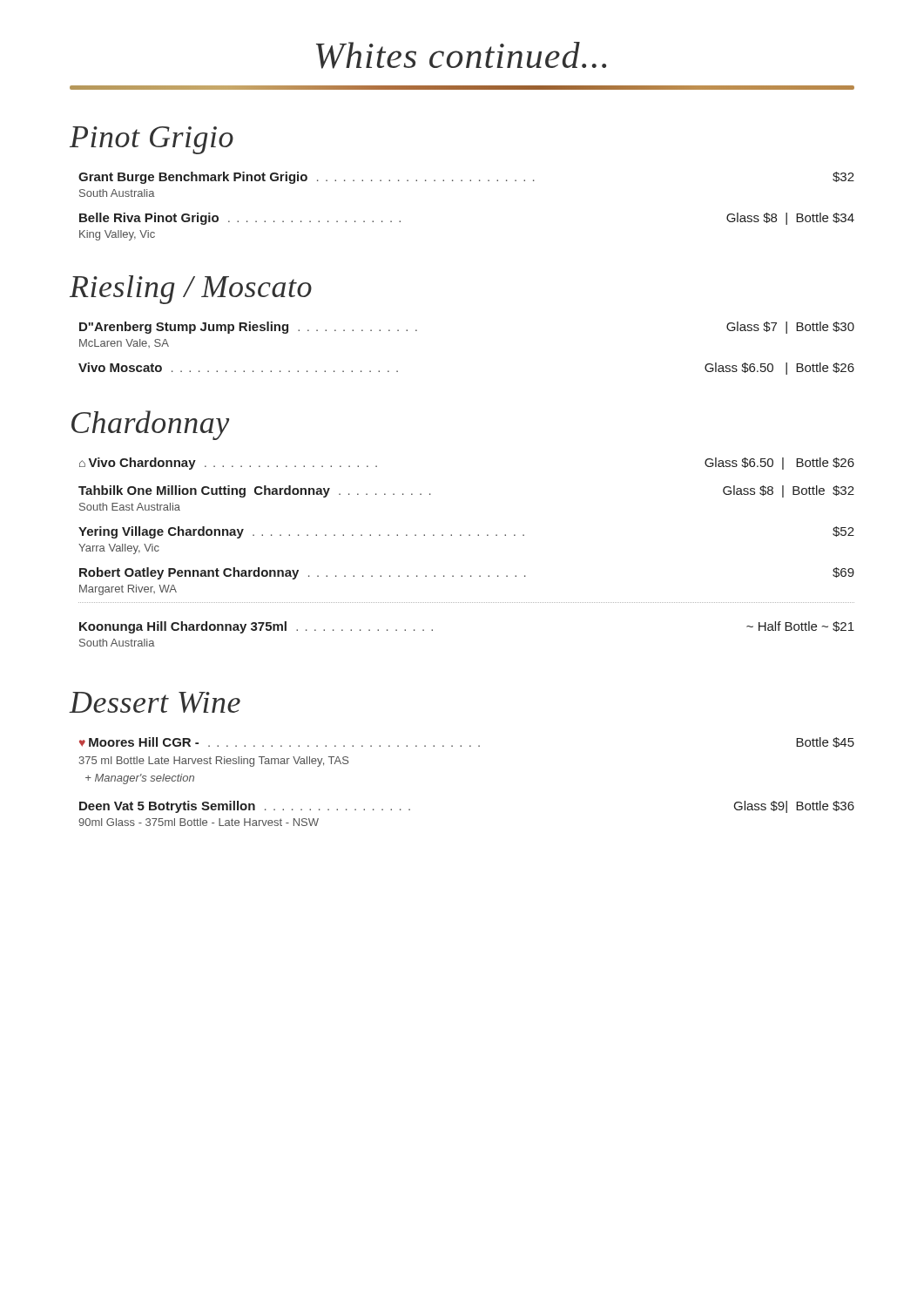Locate the section header with the text "Dessert Wine"
This screenshot has height=1307, width=924.
(x=155, y=702)
